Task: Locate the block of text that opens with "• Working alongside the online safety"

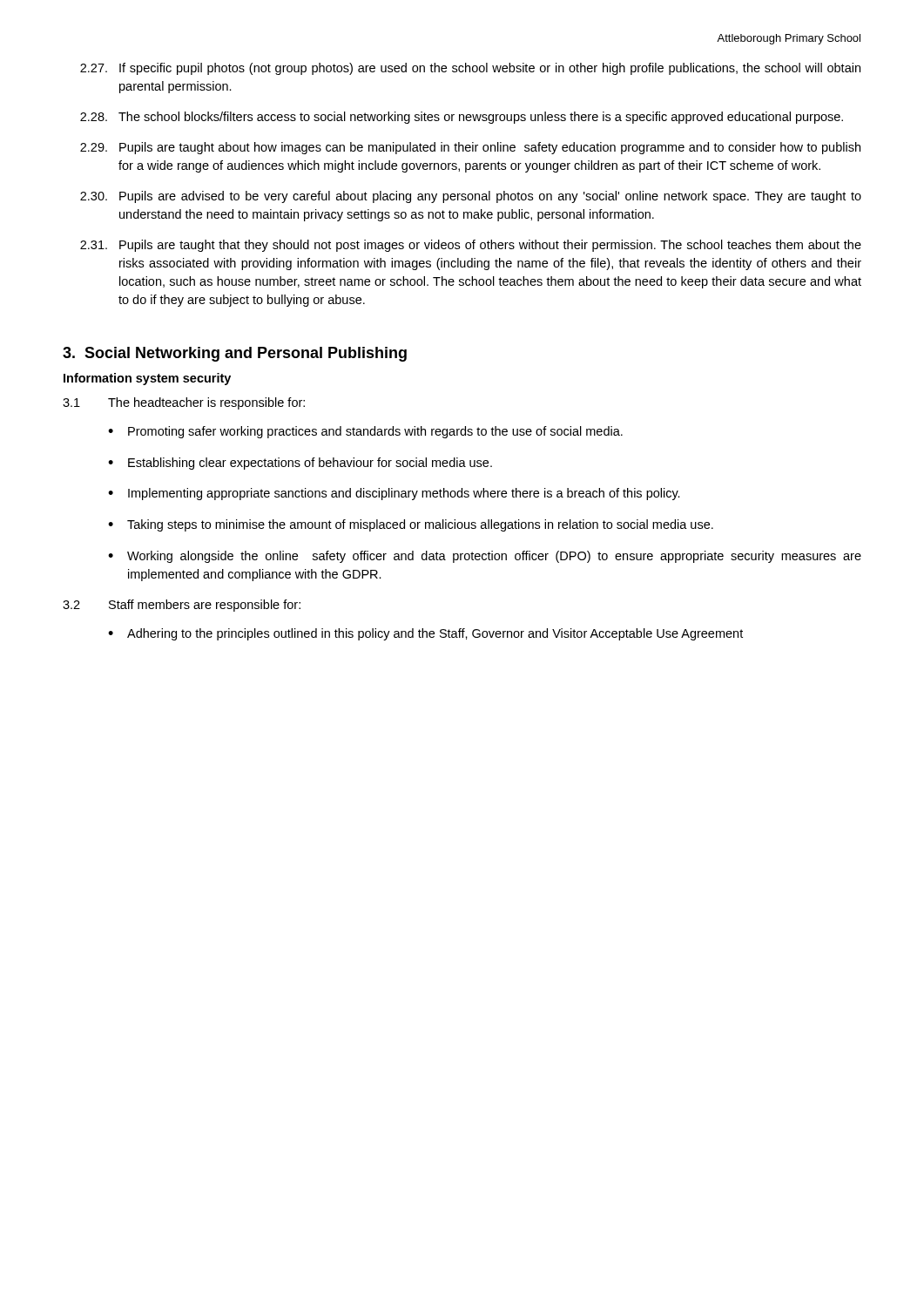Action: (x=485, y=565)
